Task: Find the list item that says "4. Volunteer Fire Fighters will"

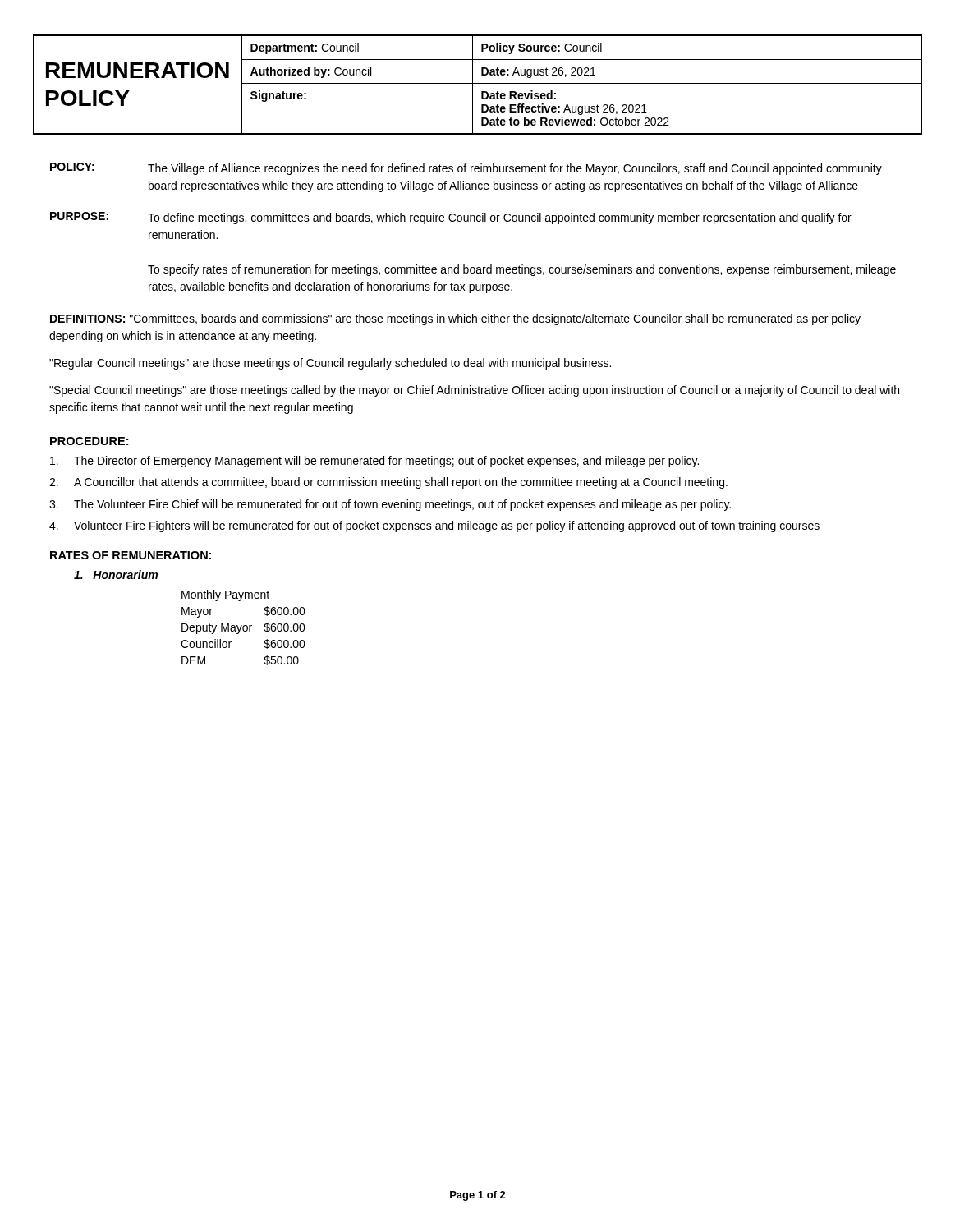Action: point(478,526)
